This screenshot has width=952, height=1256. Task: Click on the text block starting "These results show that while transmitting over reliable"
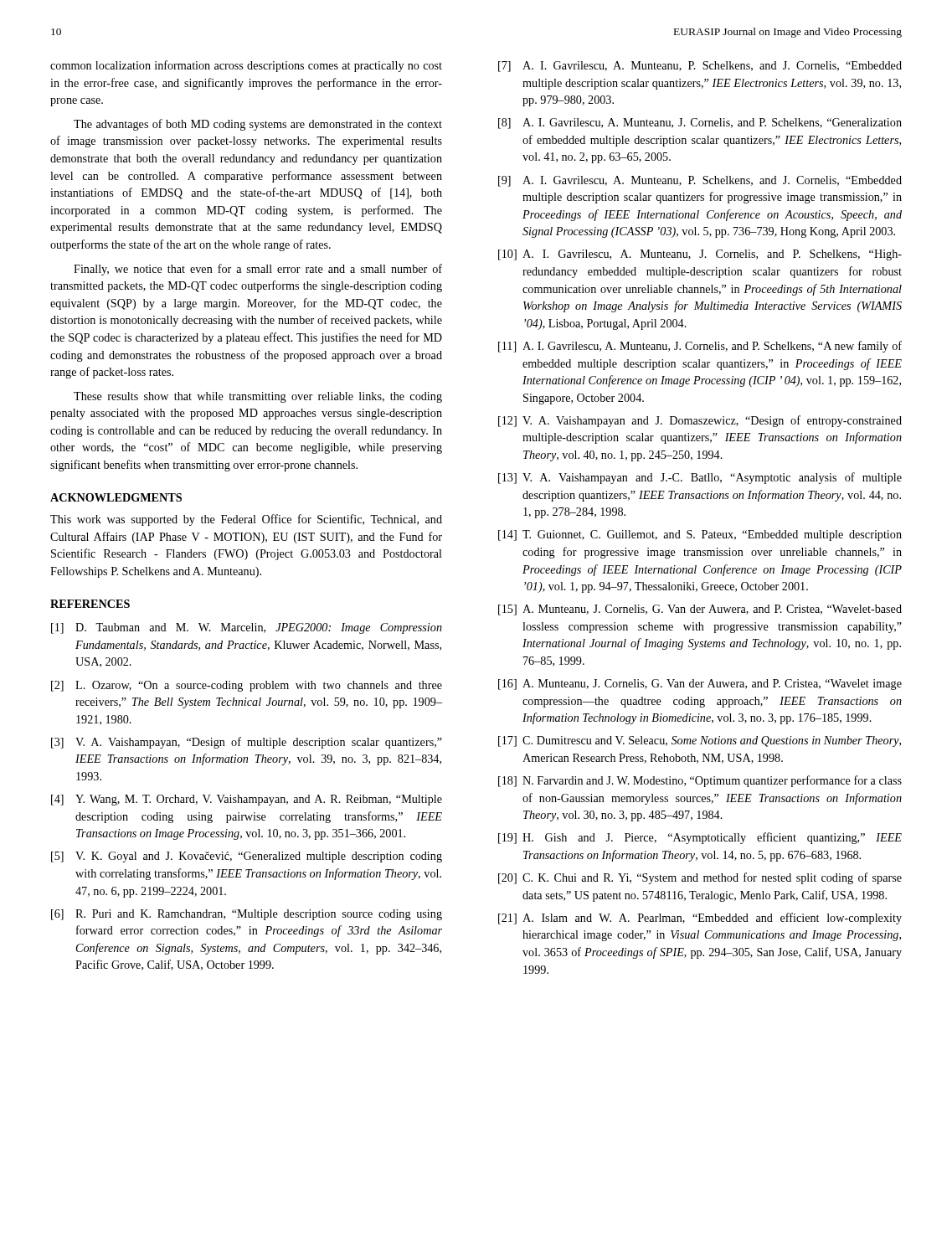pyautogui.click(x=246, y=430)
